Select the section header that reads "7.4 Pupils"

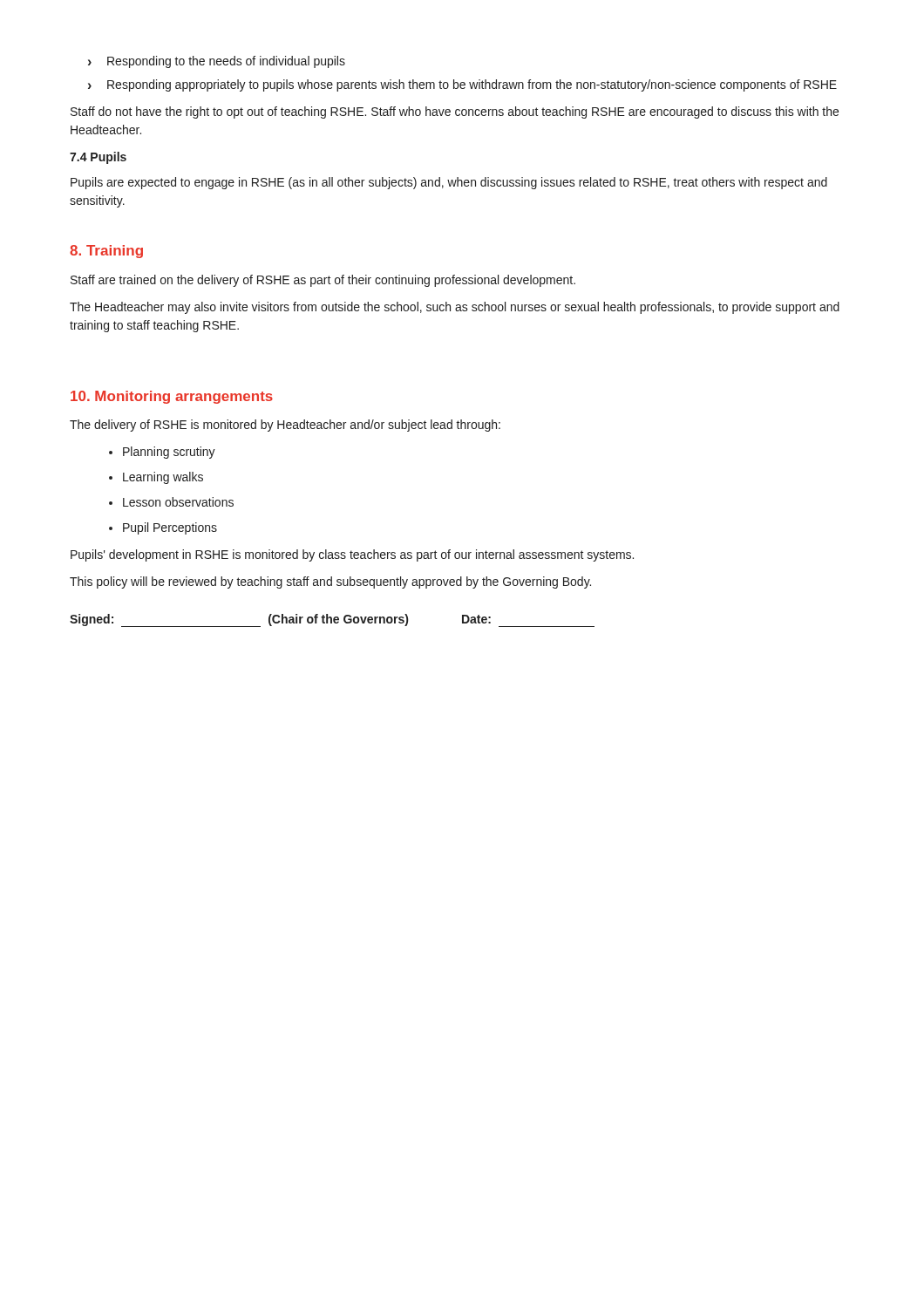pos(98,157)
